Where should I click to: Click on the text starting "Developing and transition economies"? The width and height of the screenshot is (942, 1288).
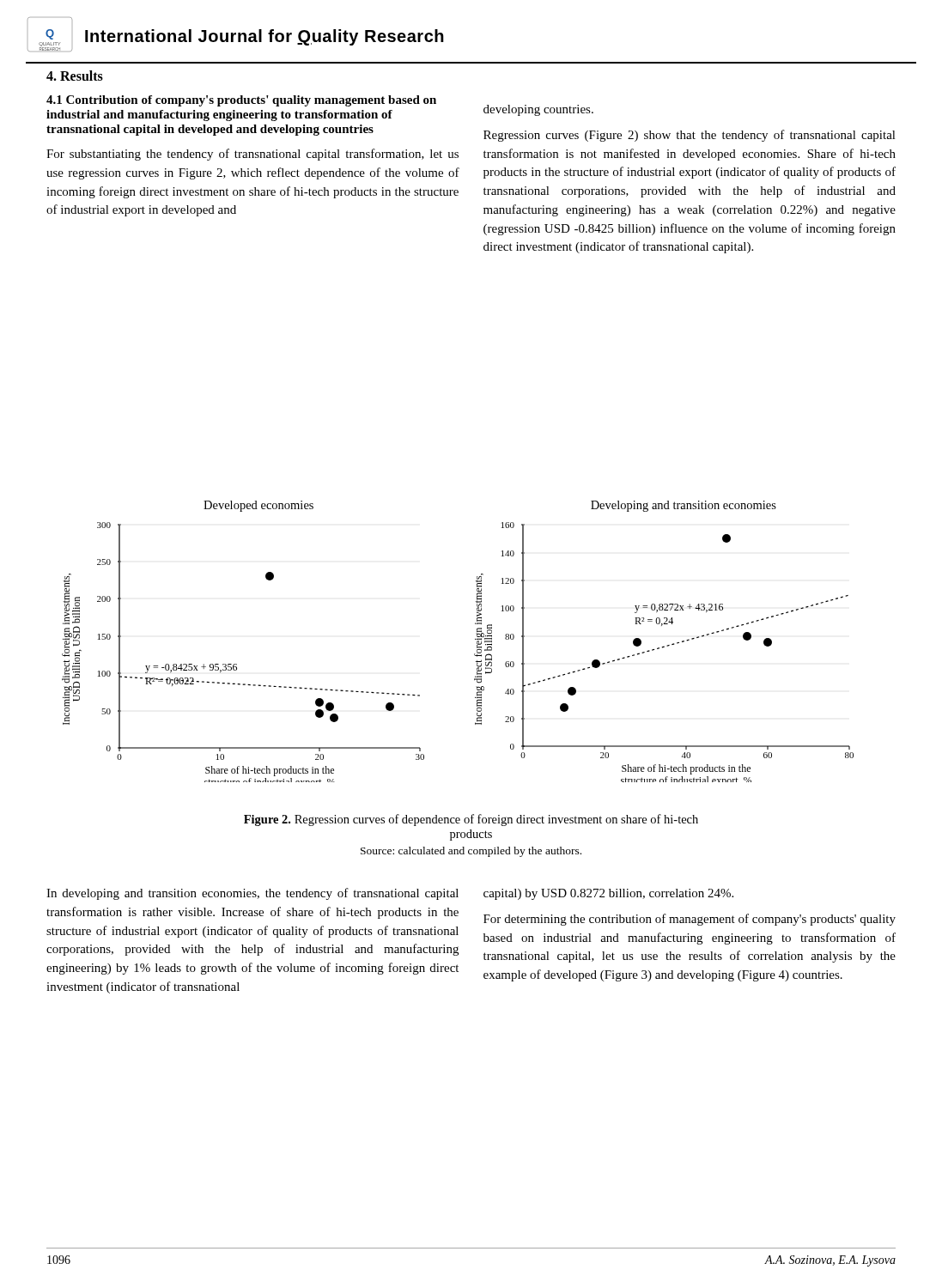(x=683, y=505)
